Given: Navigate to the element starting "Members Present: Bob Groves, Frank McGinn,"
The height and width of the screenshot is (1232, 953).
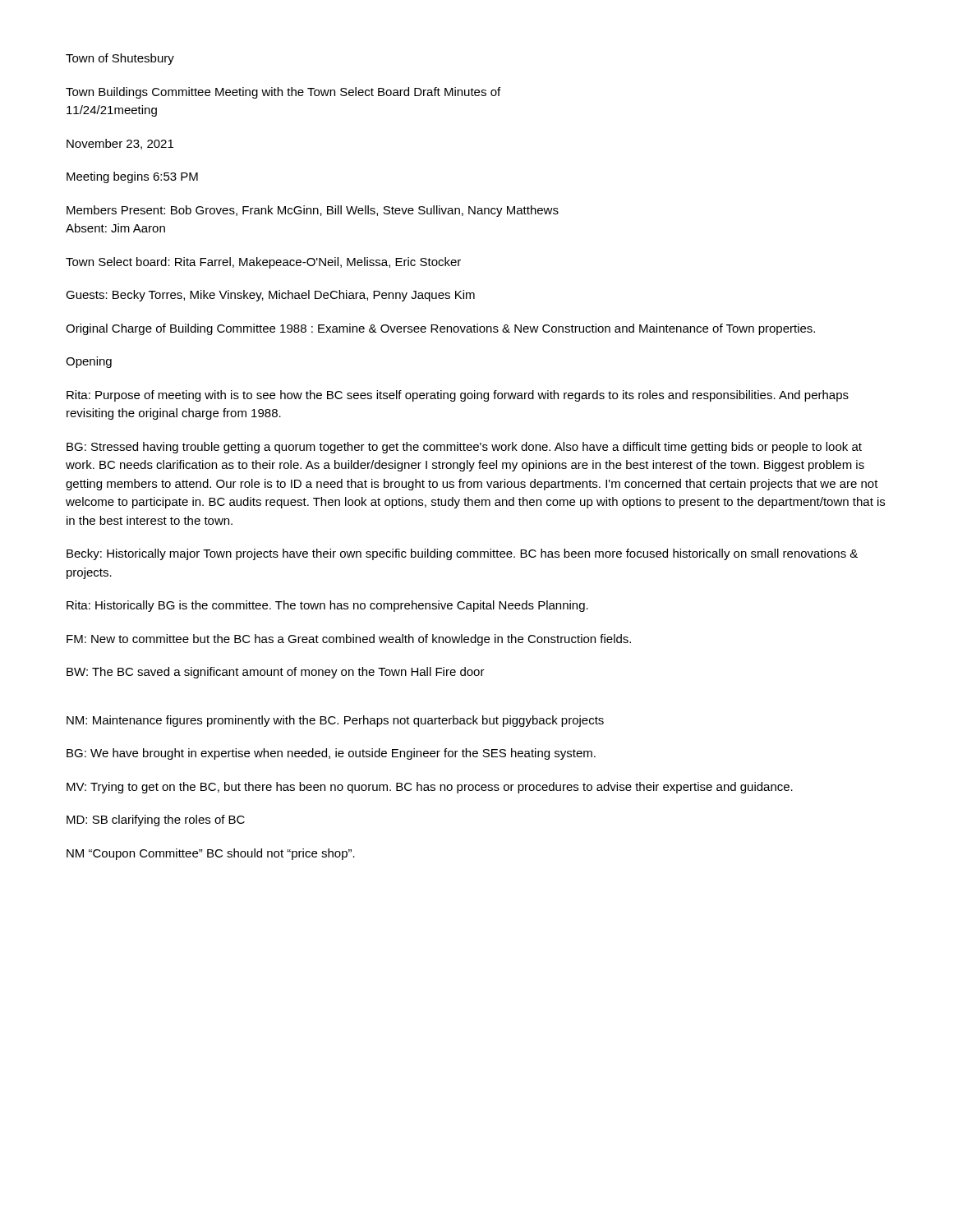Looking at the screenshot, I should (x=312, y=219).
